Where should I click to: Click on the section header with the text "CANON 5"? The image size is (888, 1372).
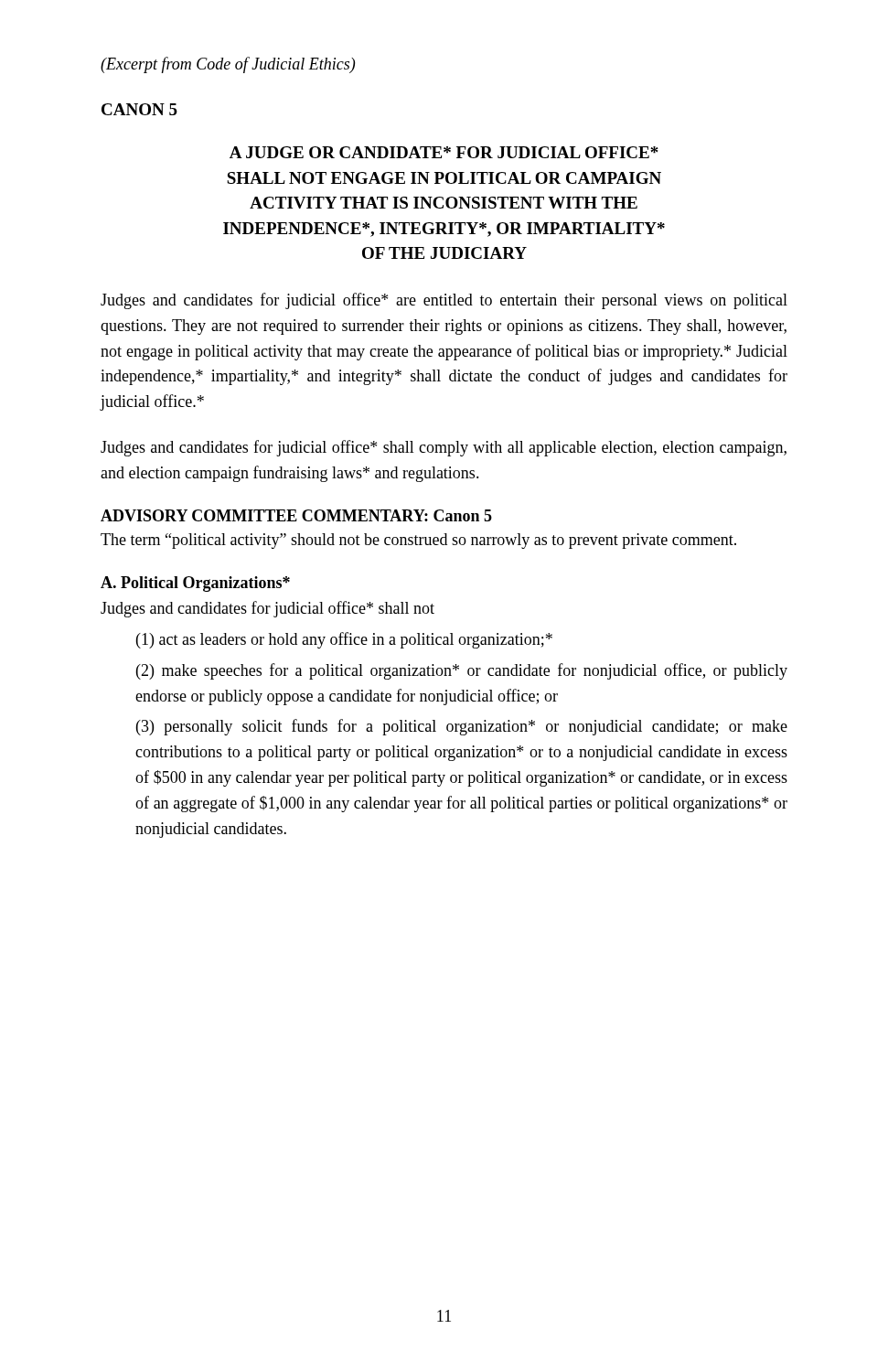pyautogui.click(x=139, y=109)
